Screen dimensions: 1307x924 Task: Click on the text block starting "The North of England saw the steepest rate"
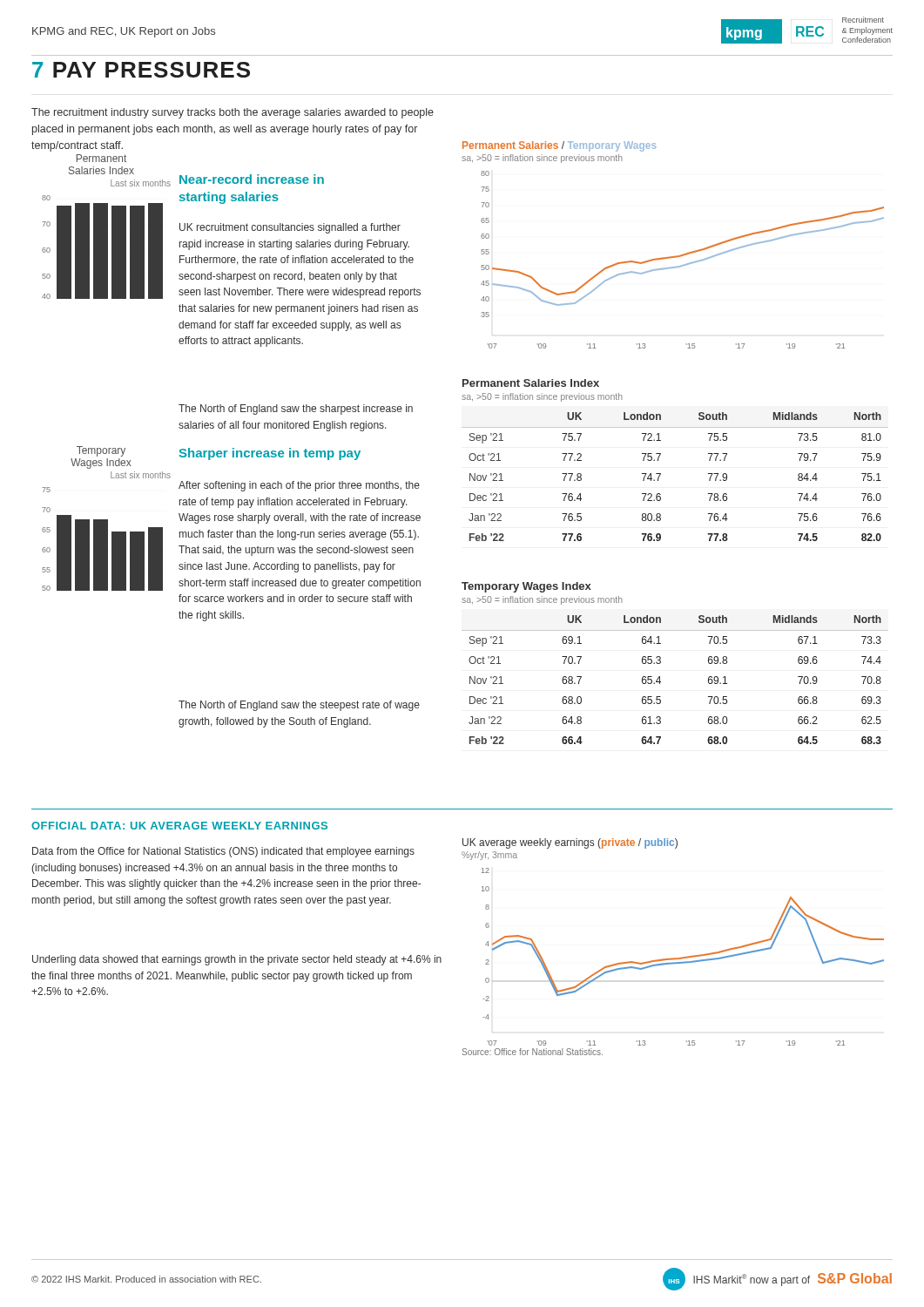tap(299, 713)
